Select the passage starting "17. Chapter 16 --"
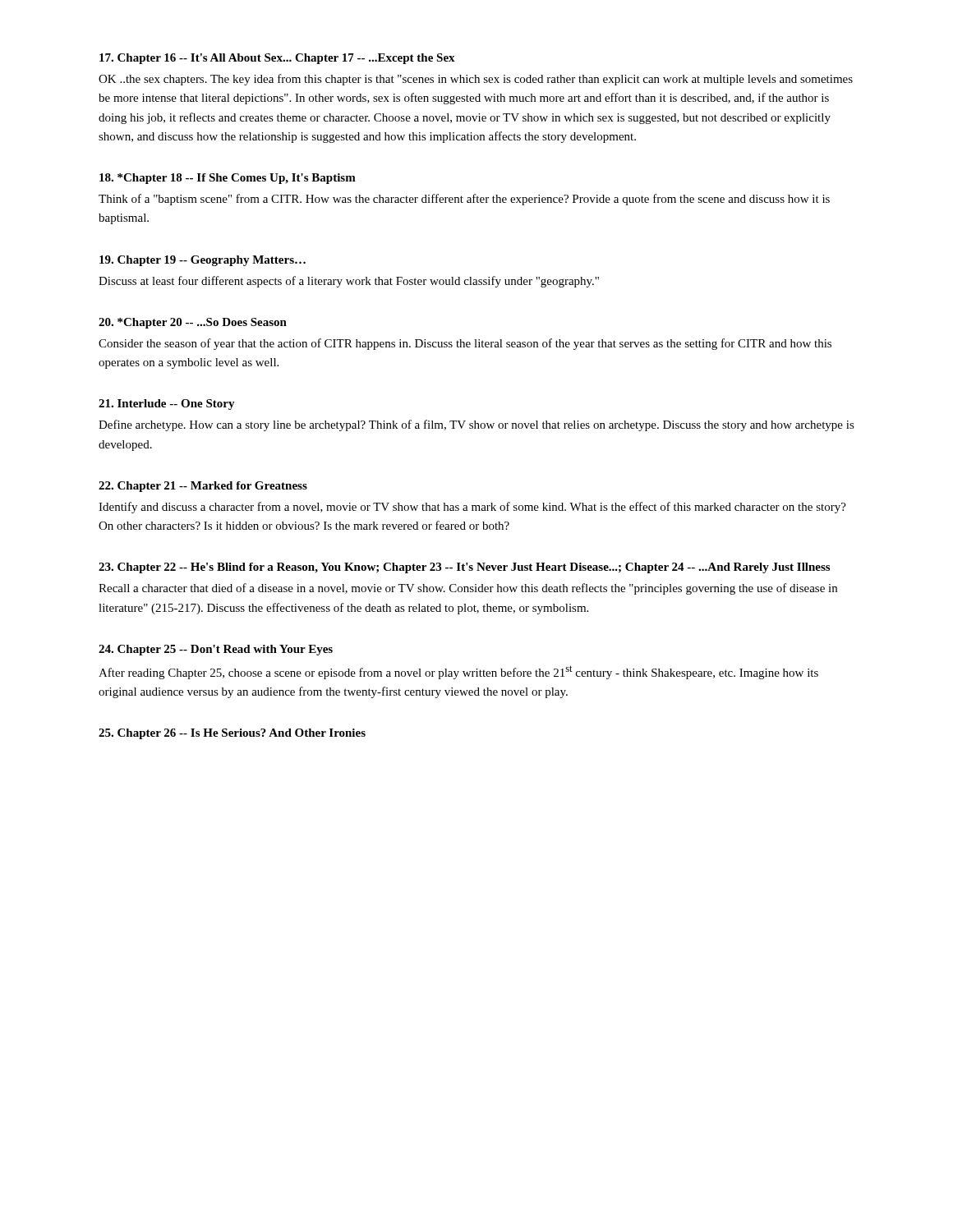Image resolution: width=953 pixels, height=1232 pixels. [277, 57]
